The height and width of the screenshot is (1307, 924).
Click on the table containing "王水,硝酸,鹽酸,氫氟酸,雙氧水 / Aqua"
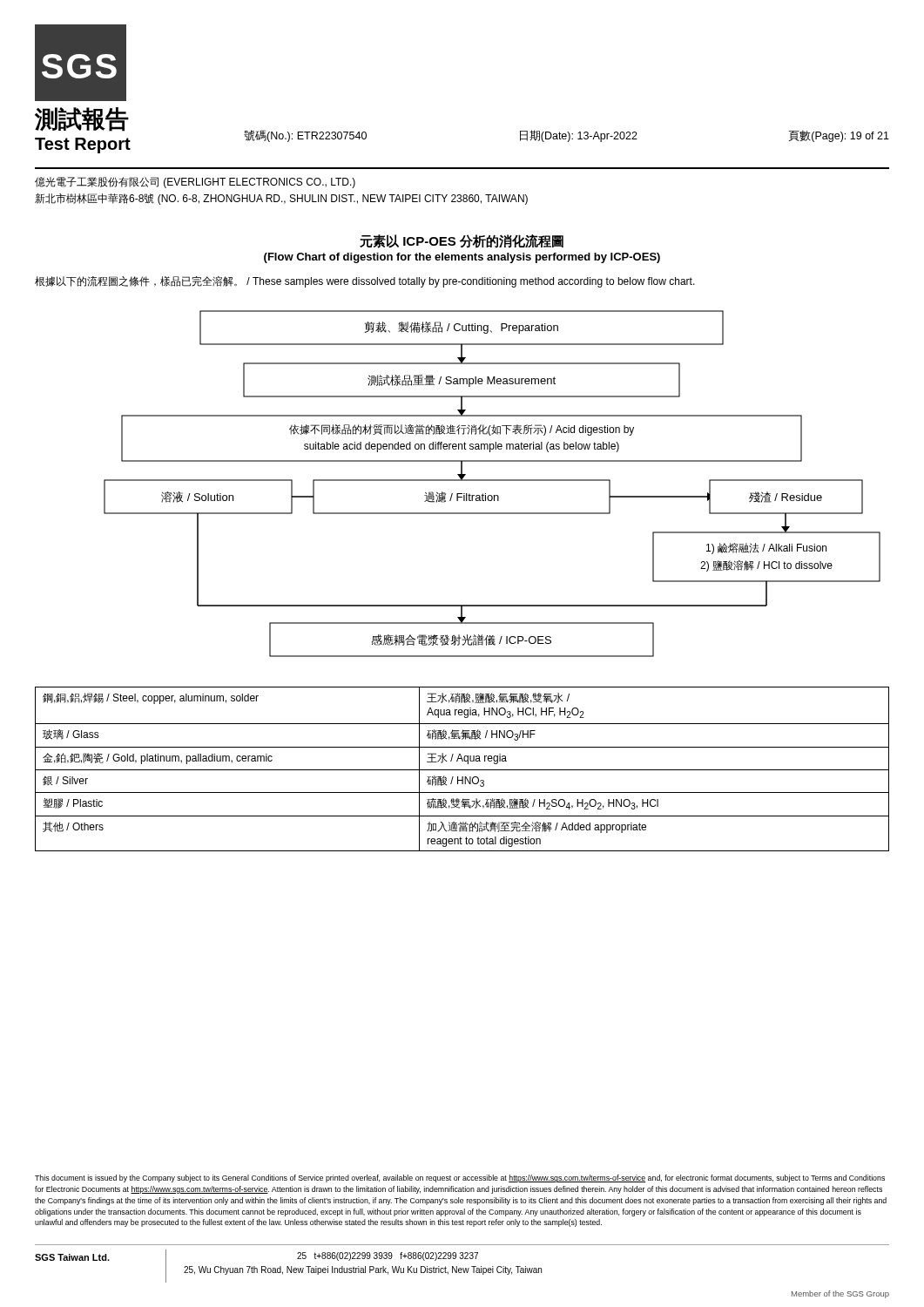[x=462, y=769]
